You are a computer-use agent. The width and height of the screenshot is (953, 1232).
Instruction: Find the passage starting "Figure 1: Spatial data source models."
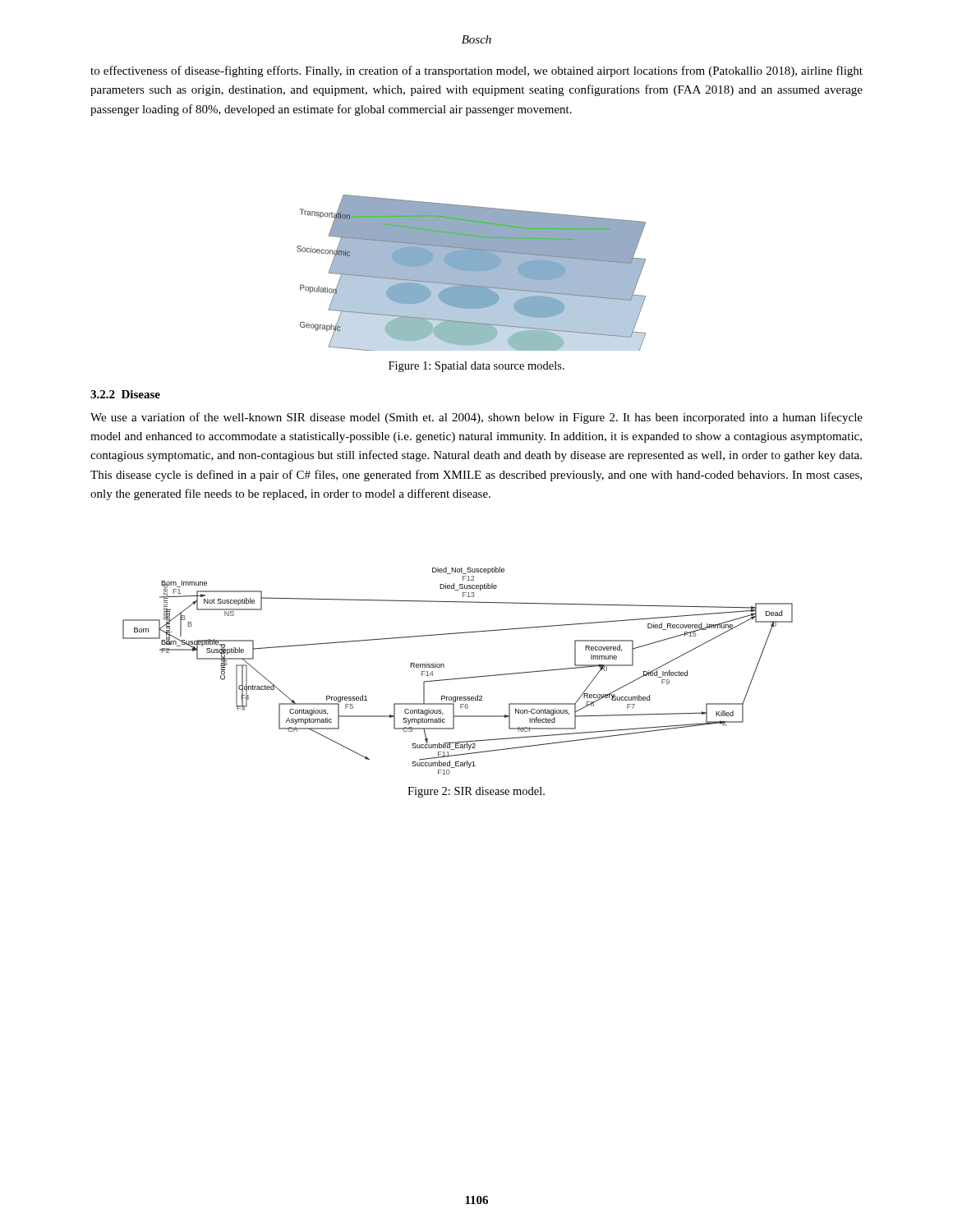coord(476,365)
